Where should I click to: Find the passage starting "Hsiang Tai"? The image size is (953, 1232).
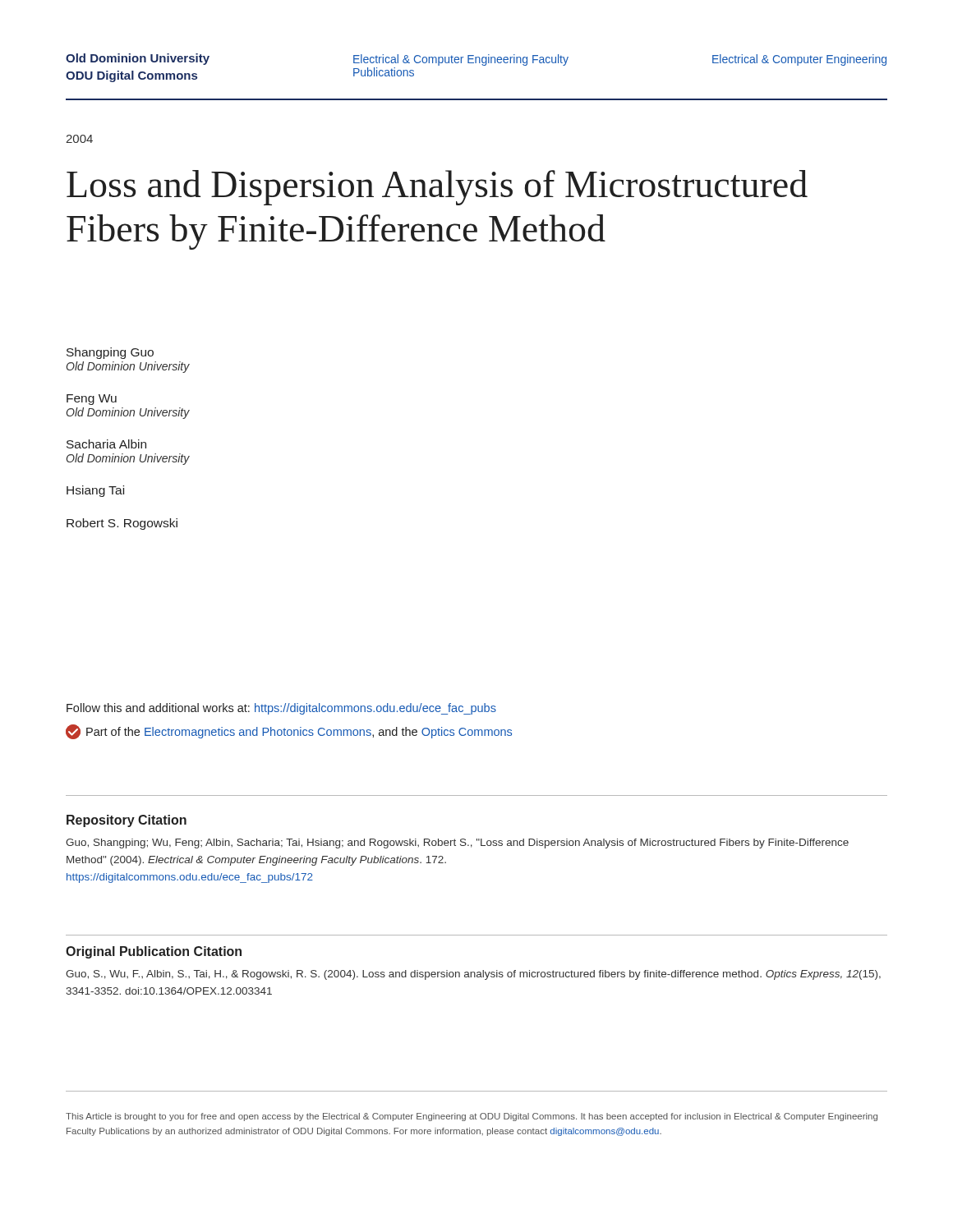click(127, 490)
